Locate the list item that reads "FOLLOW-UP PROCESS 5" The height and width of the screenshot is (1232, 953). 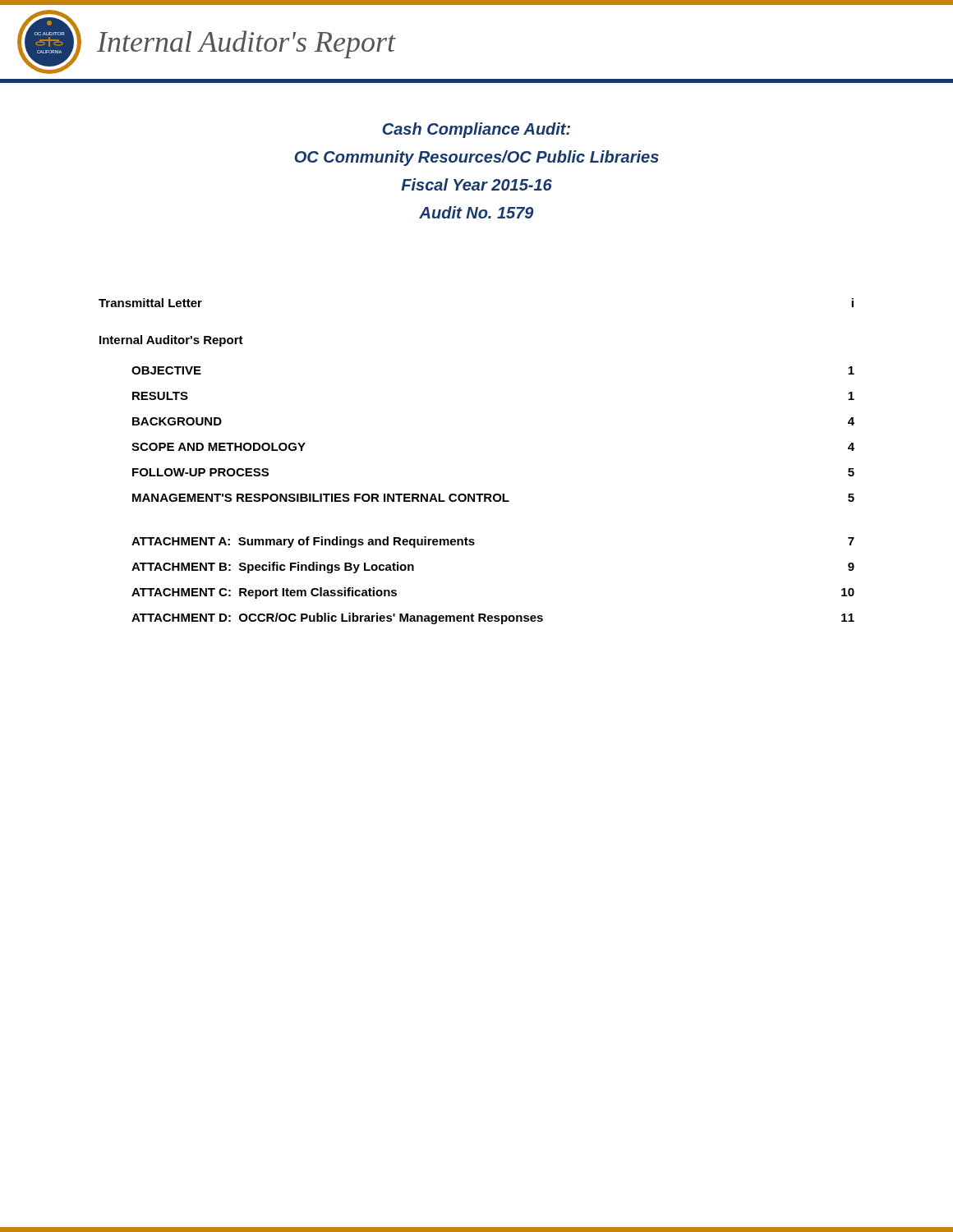point(202,473)
